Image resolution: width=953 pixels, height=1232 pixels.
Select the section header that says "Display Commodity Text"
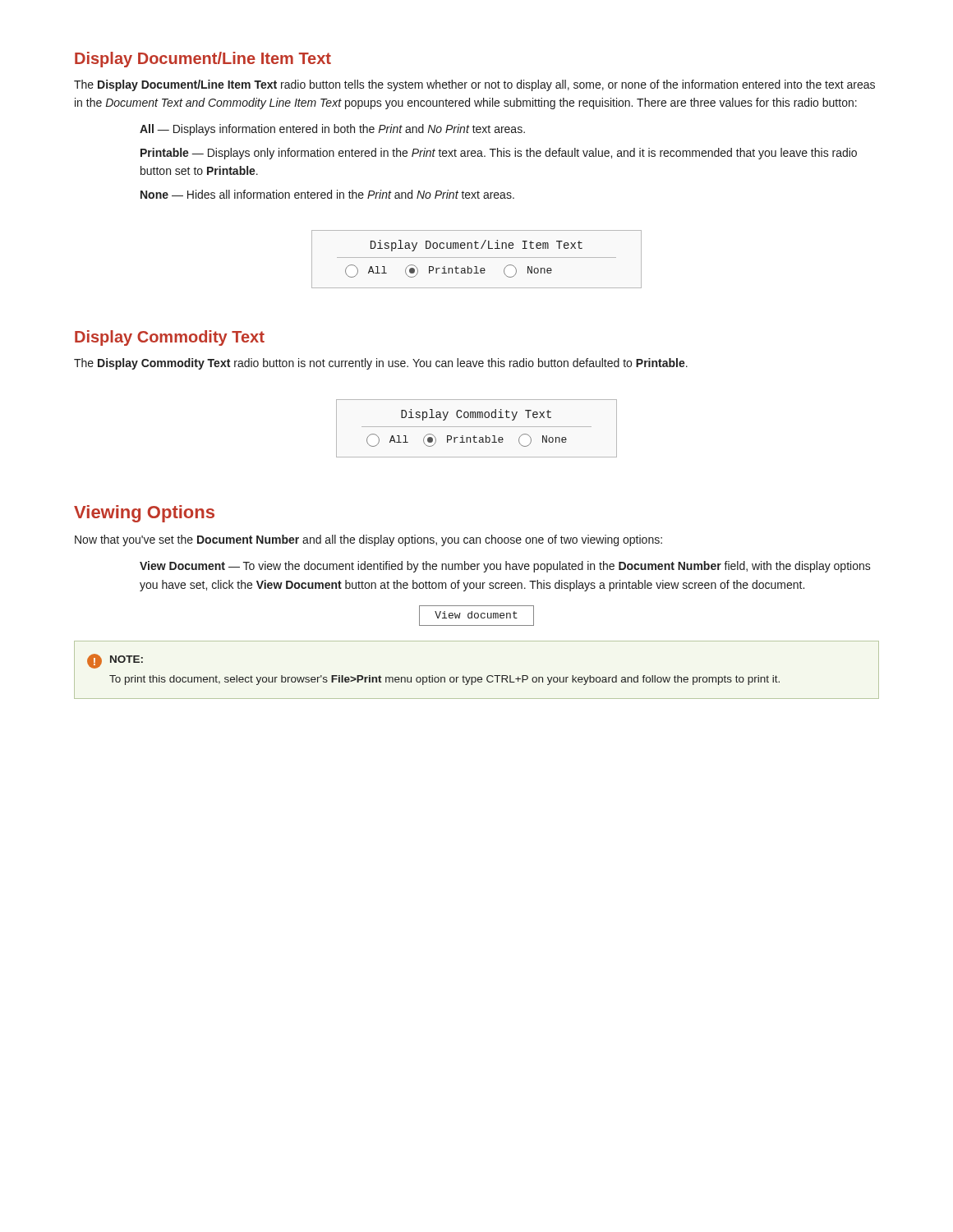[x=169, y=337]
